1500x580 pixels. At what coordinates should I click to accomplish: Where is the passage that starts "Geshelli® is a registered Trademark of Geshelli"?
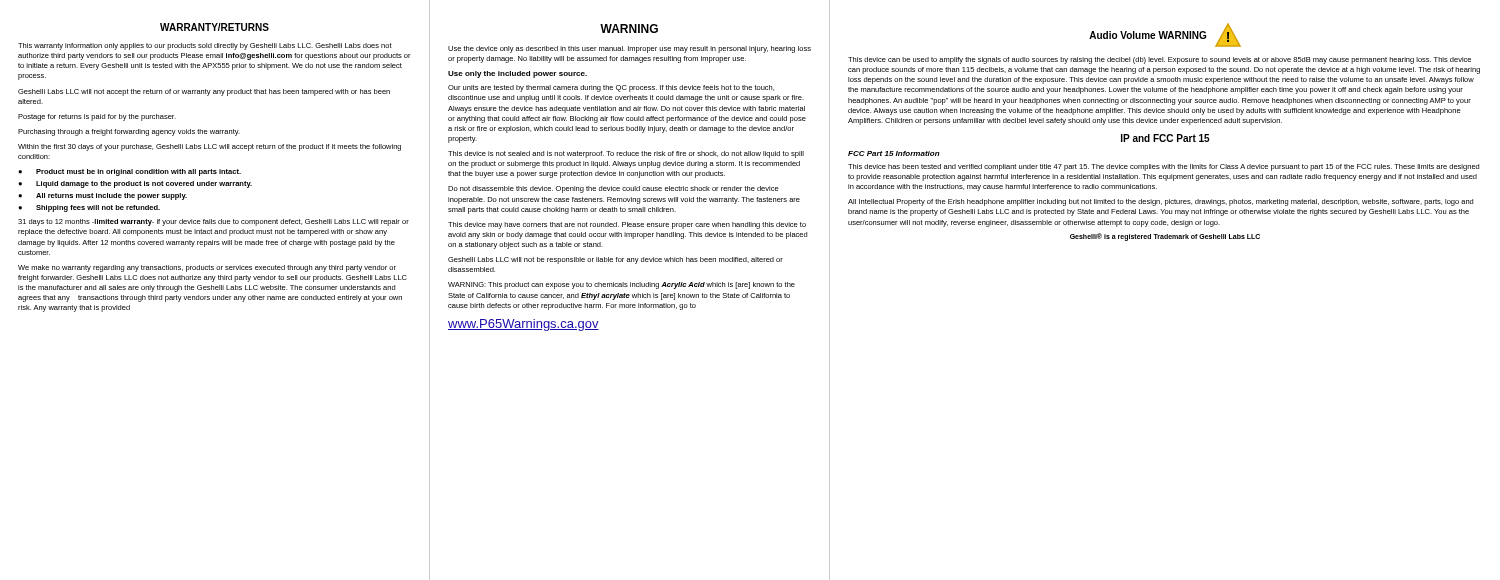click(x=1165, y=236)
